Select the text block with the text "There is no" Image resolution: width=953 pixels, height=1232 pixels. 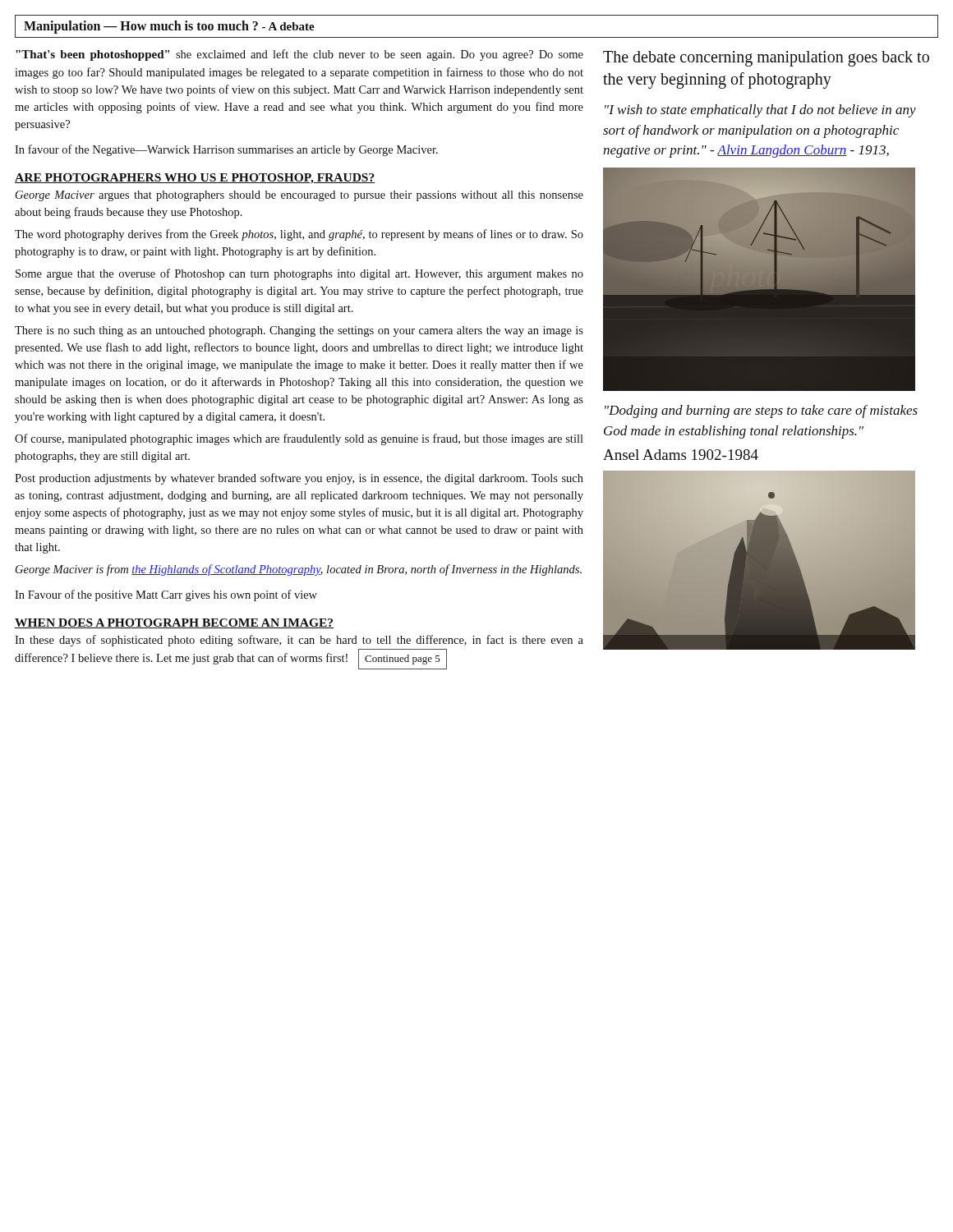[x=299, y=373]
